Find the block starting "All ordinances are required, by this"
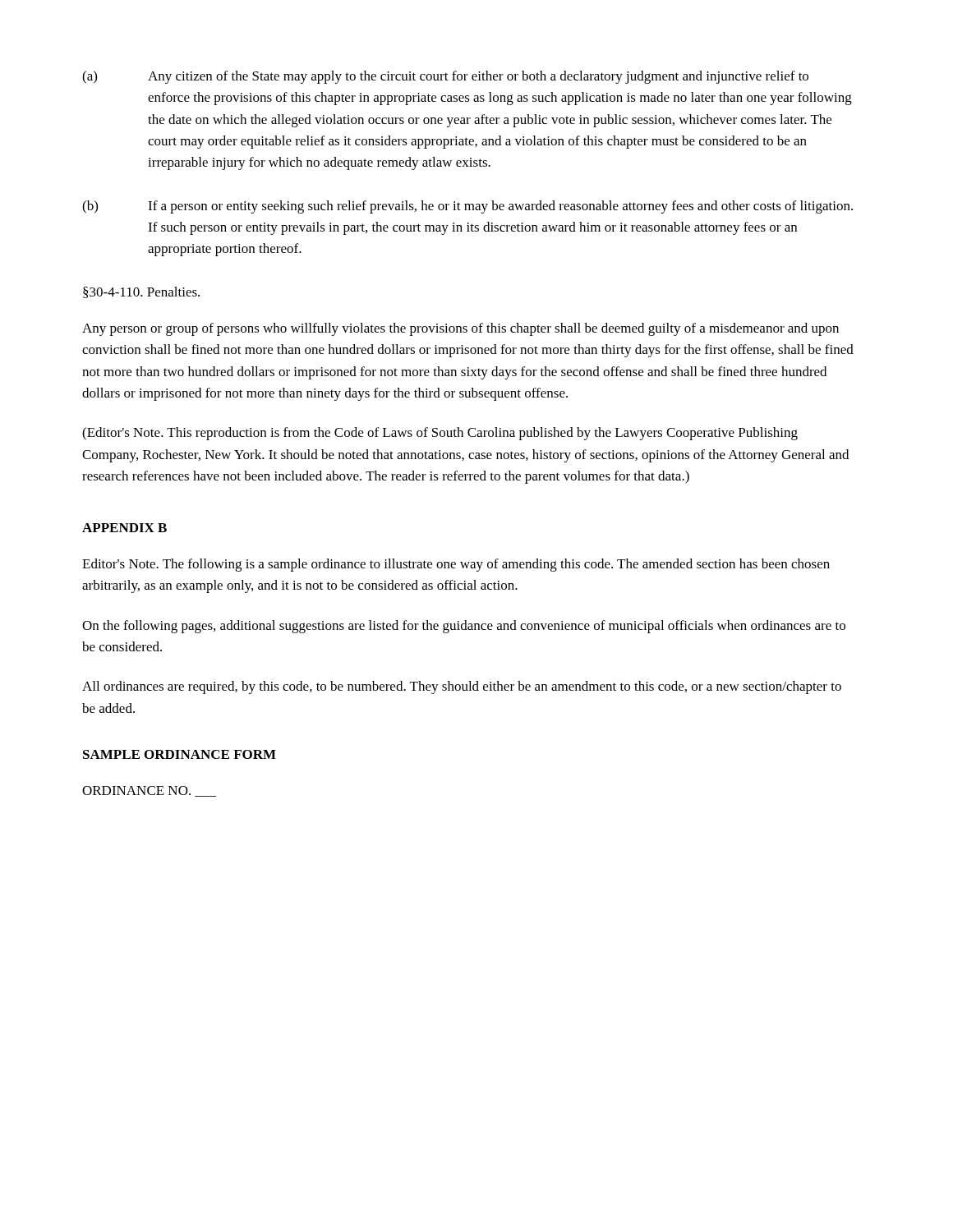This screenshot has width=953, height=1232. click(x=462, y=697)
